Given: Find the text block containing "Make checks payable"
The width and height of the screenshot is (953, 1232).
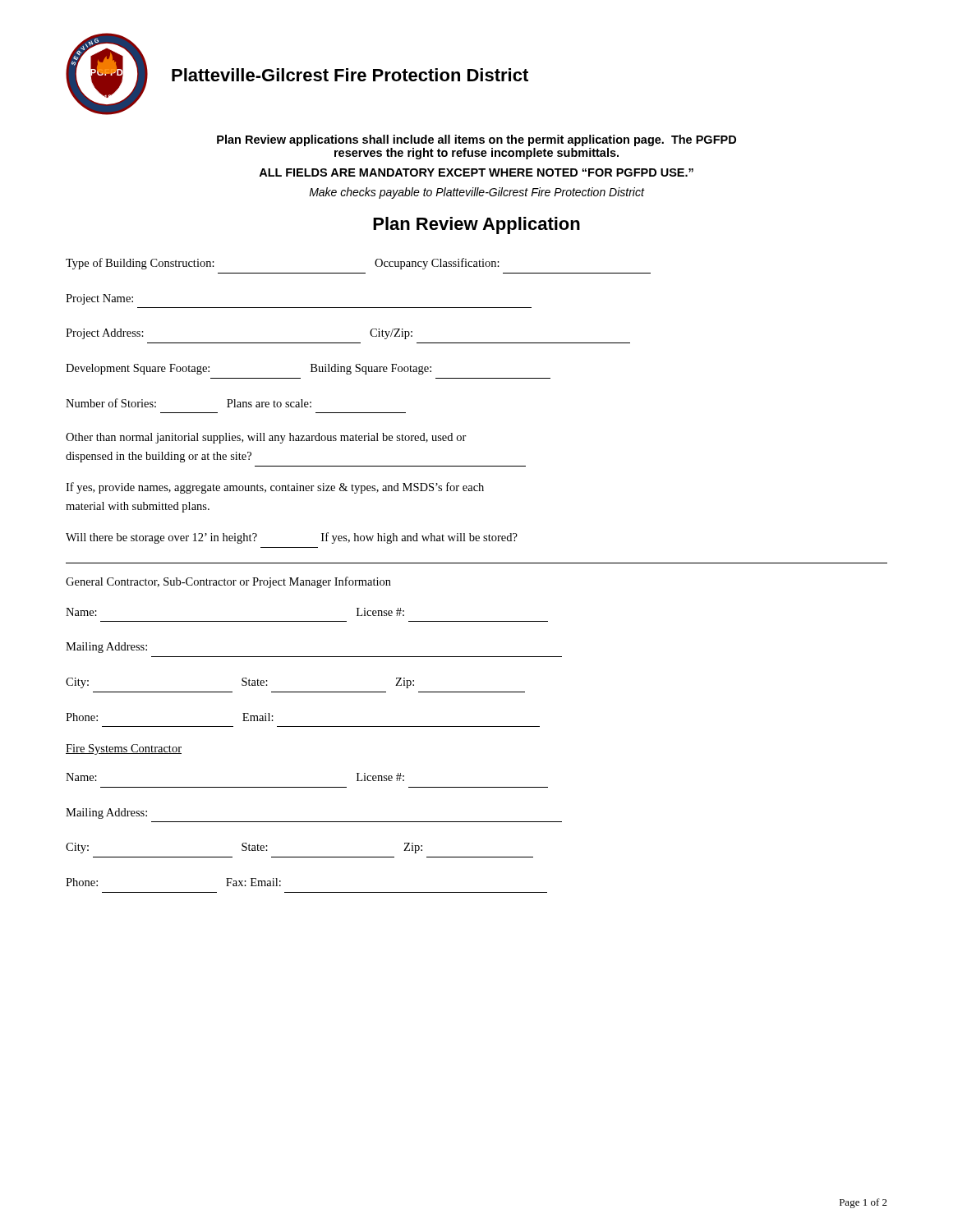Looking at the screenshot, I should coord(476,192).
